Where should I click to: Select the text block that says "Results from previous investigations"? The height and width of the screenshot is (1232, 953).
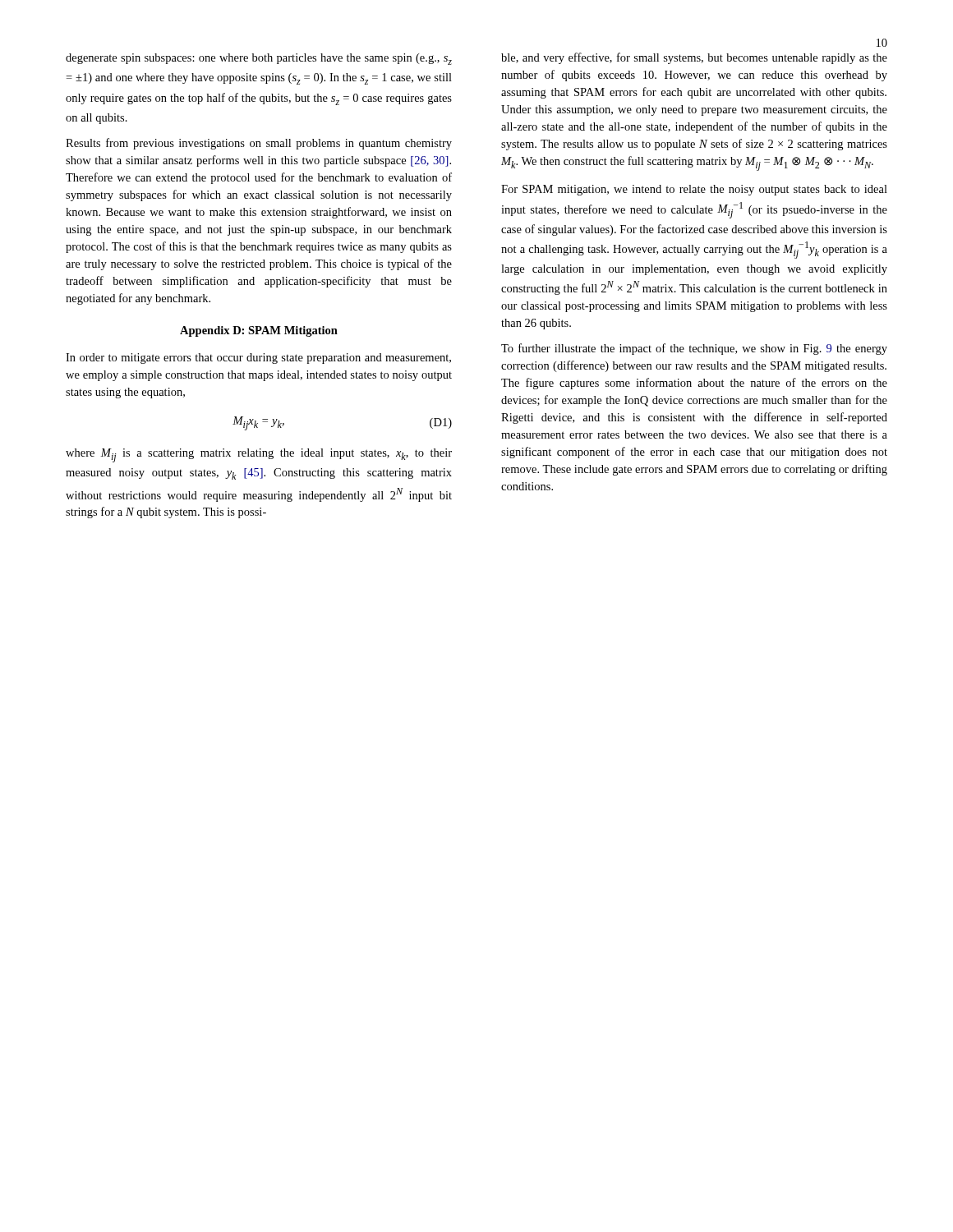[x=259, y=221]
